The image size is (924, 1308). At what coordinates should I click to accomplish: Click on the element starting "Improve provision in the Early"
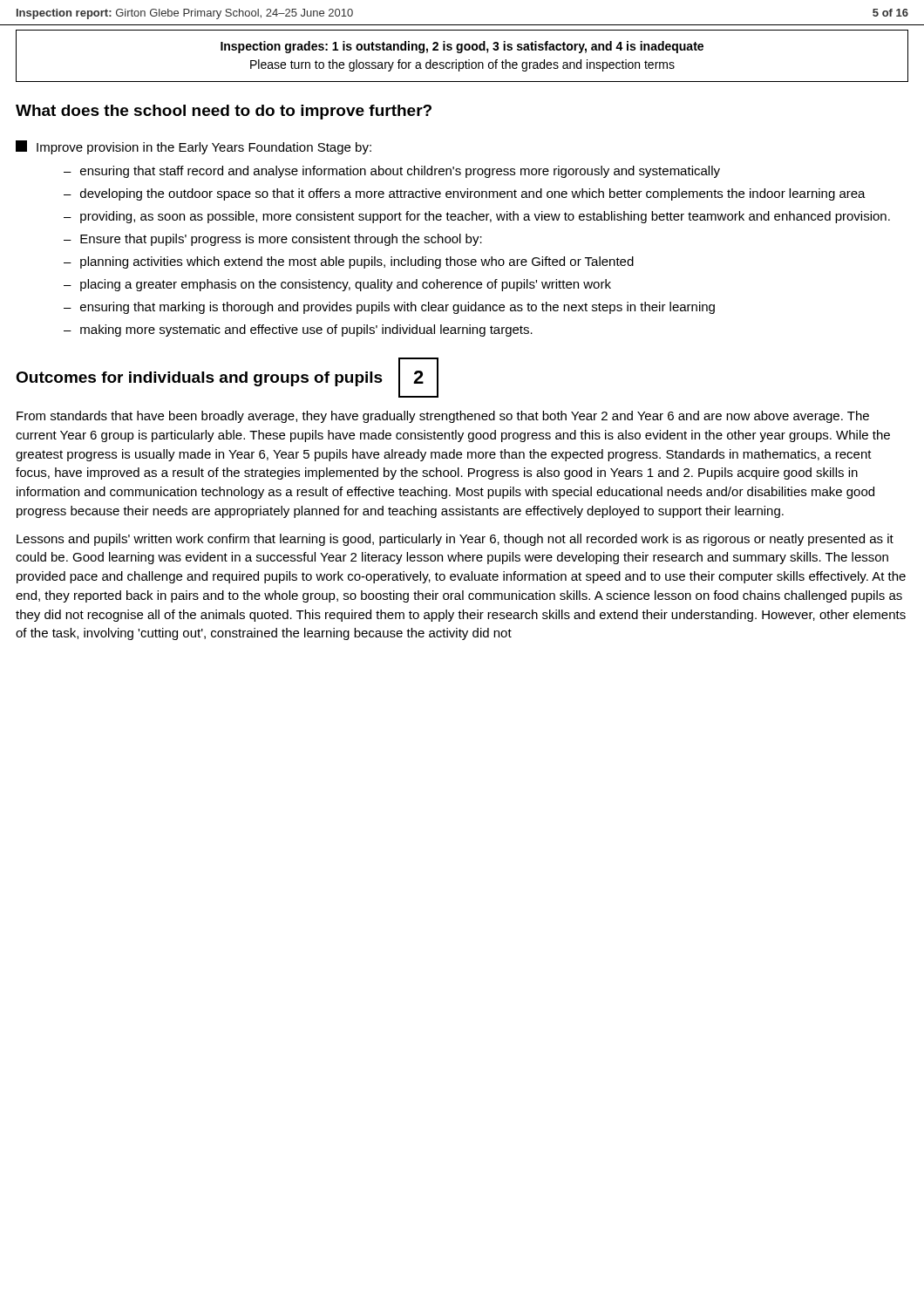[194, 147]
